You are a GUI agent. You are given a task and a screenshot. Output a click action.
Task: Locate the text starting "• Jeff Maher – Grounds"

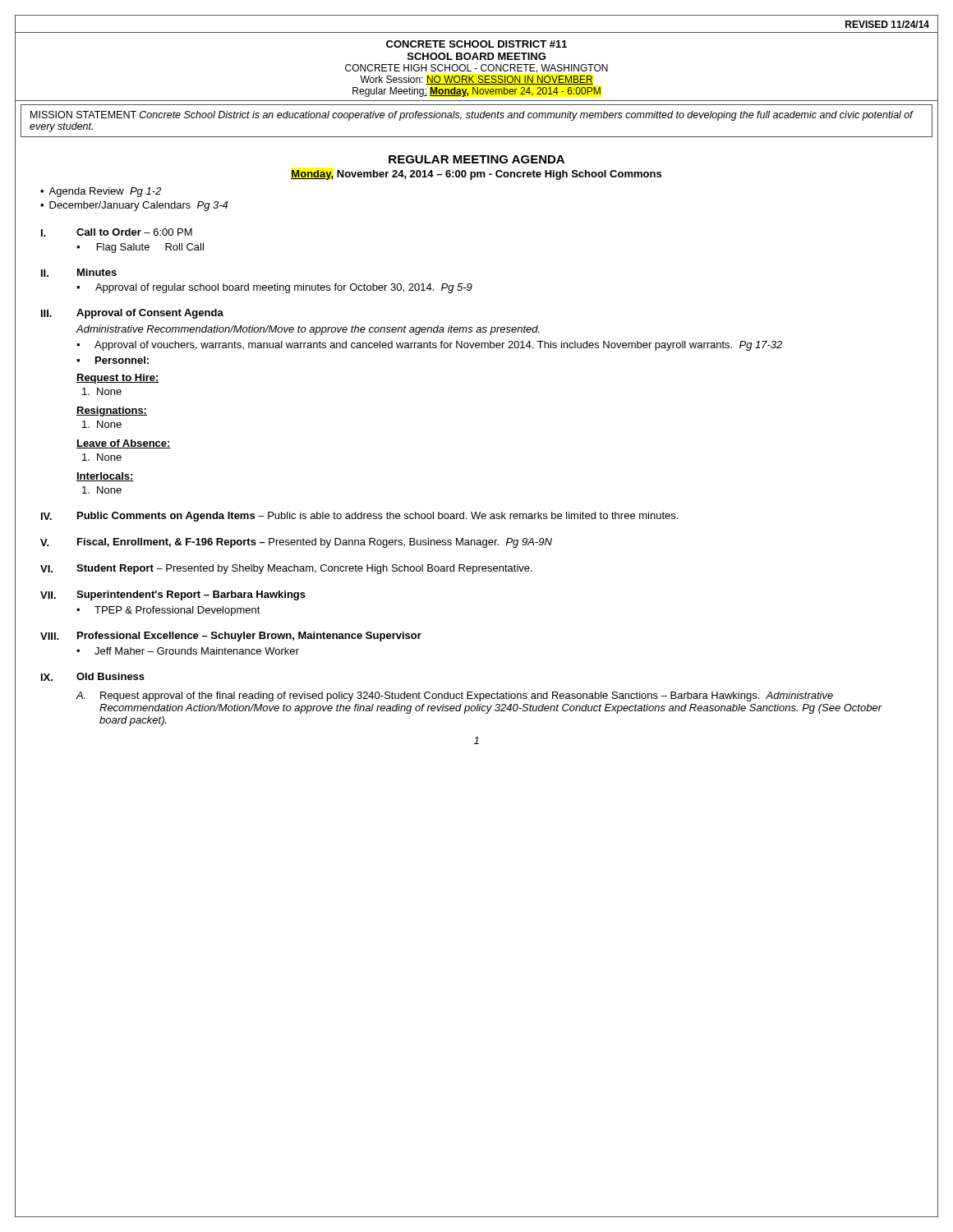tap(188, 651)
